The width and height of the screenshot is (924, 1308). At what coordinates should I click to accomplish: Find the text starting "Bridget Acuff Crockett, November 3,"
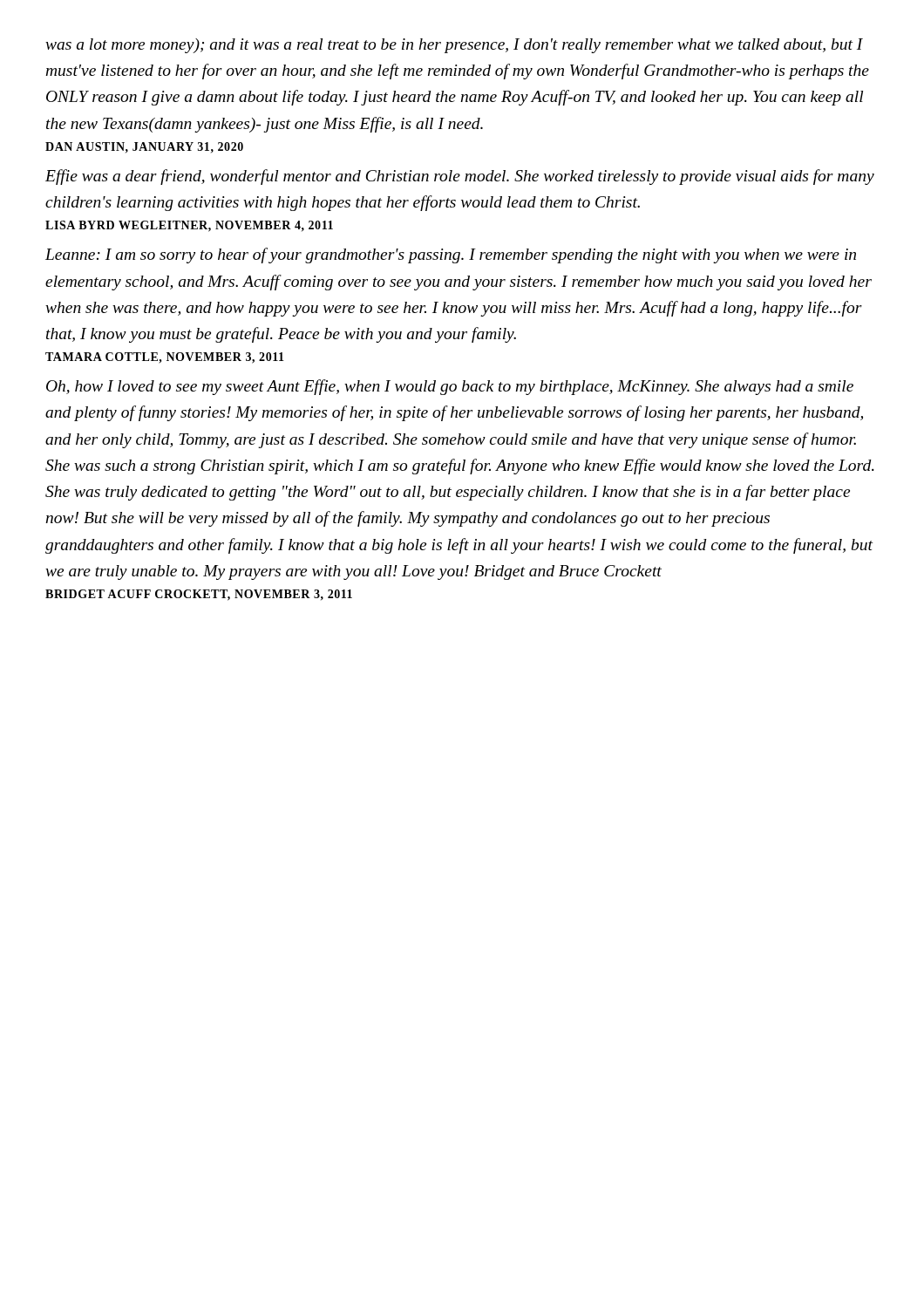coord(199,594)
